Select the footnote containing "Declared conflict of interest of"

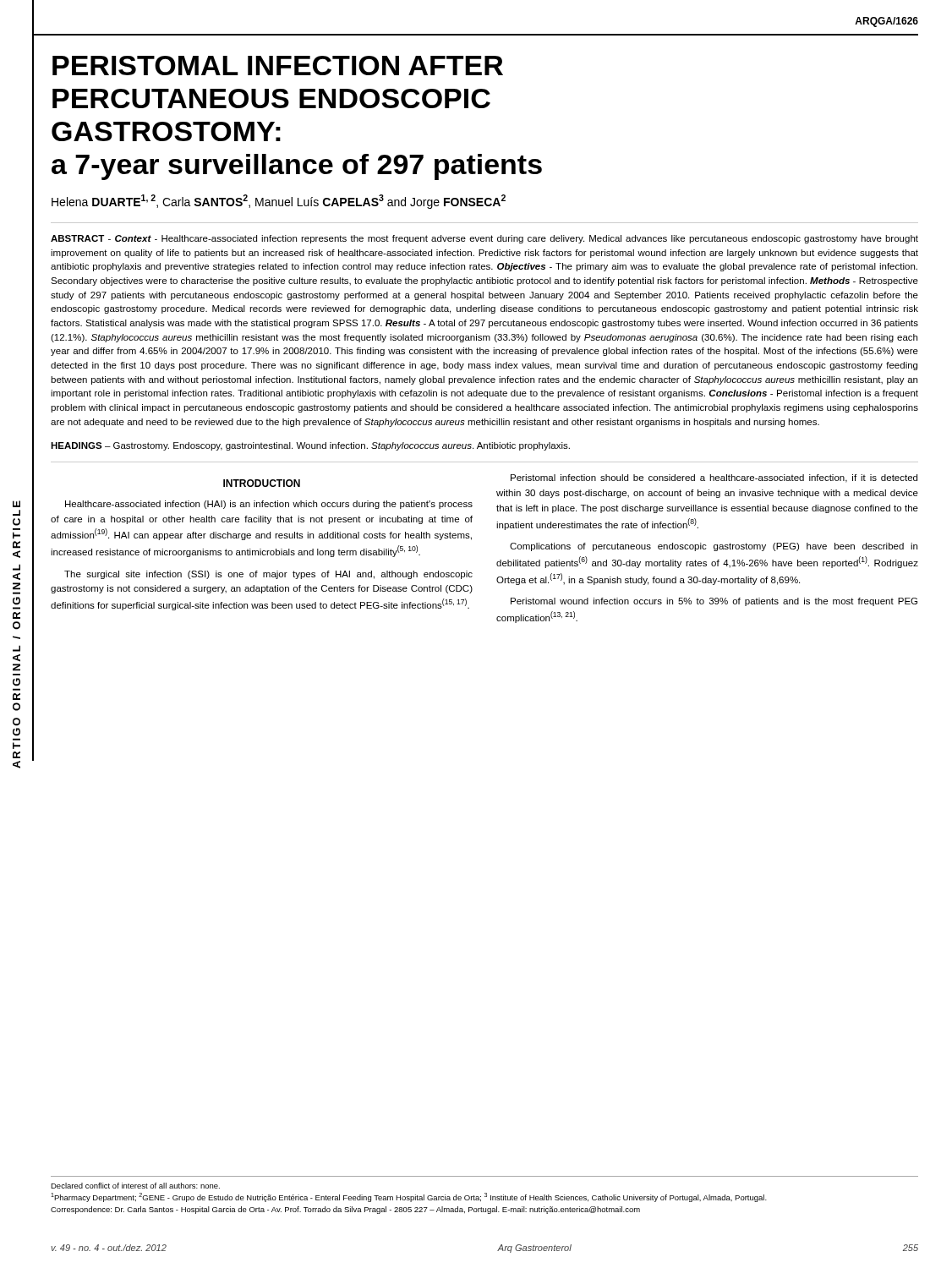pyautogui.click(x=409, y=1197)
